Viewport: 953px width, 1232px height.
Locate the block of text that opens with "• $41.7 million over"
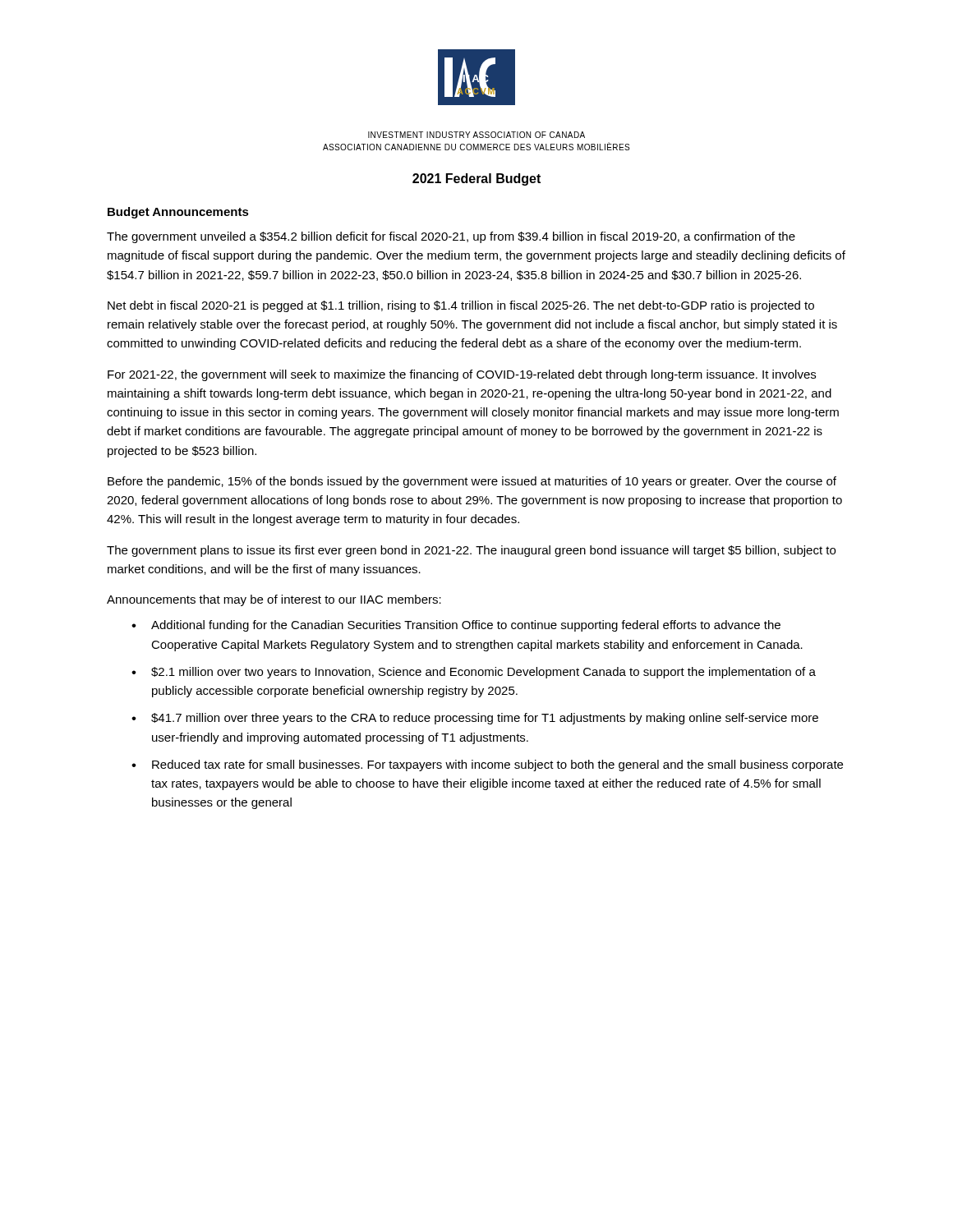[489, 727]
